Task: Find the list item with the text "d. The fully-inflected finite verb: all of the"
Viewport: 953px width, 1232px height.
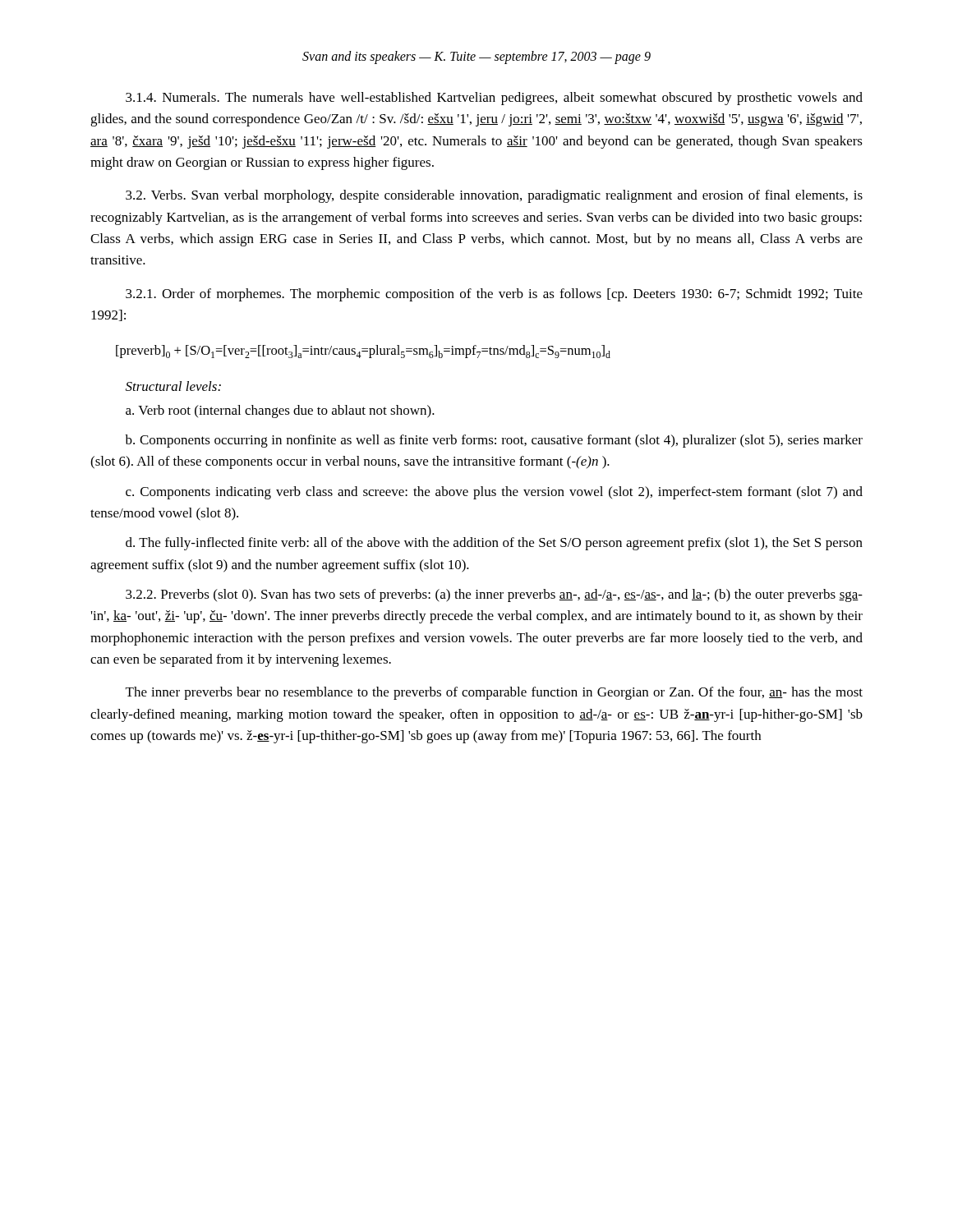Action: point(476,554)
